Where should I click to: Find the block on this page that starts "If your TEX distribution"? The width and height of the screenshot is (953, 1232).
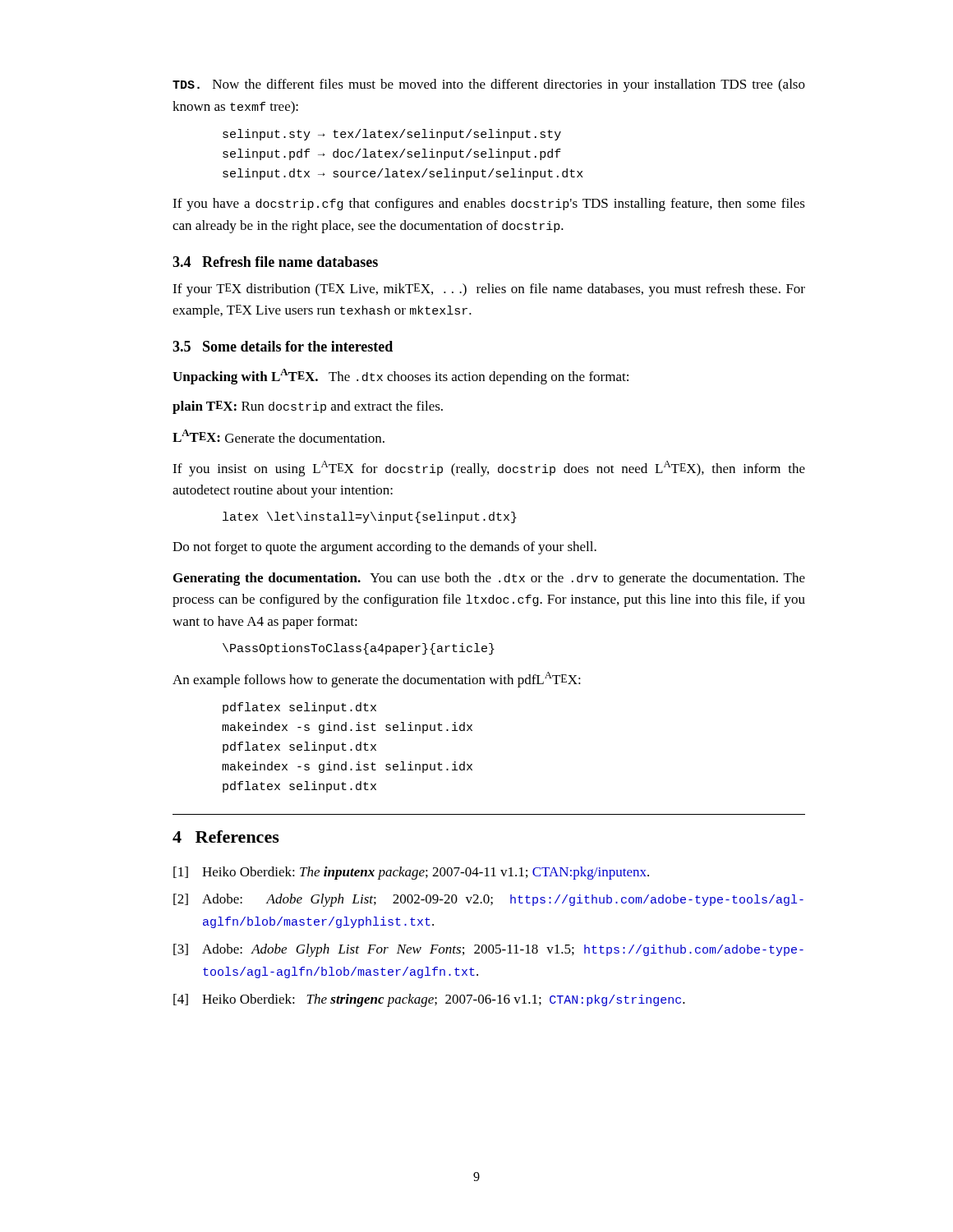[489, 300]
